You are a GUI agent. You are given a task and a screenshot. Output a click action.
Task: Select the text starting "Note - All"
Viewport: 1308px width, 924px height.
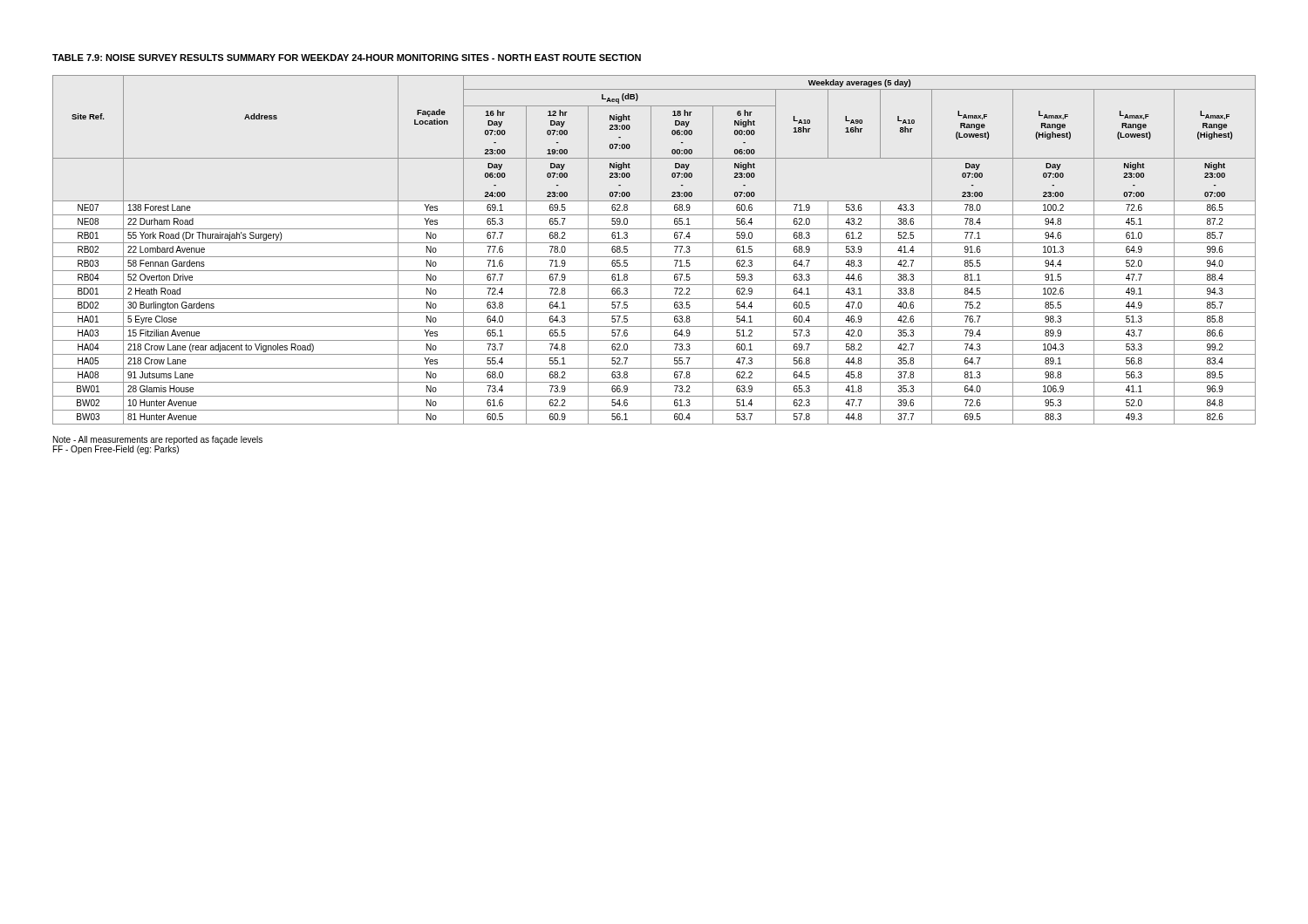[157, 444]
